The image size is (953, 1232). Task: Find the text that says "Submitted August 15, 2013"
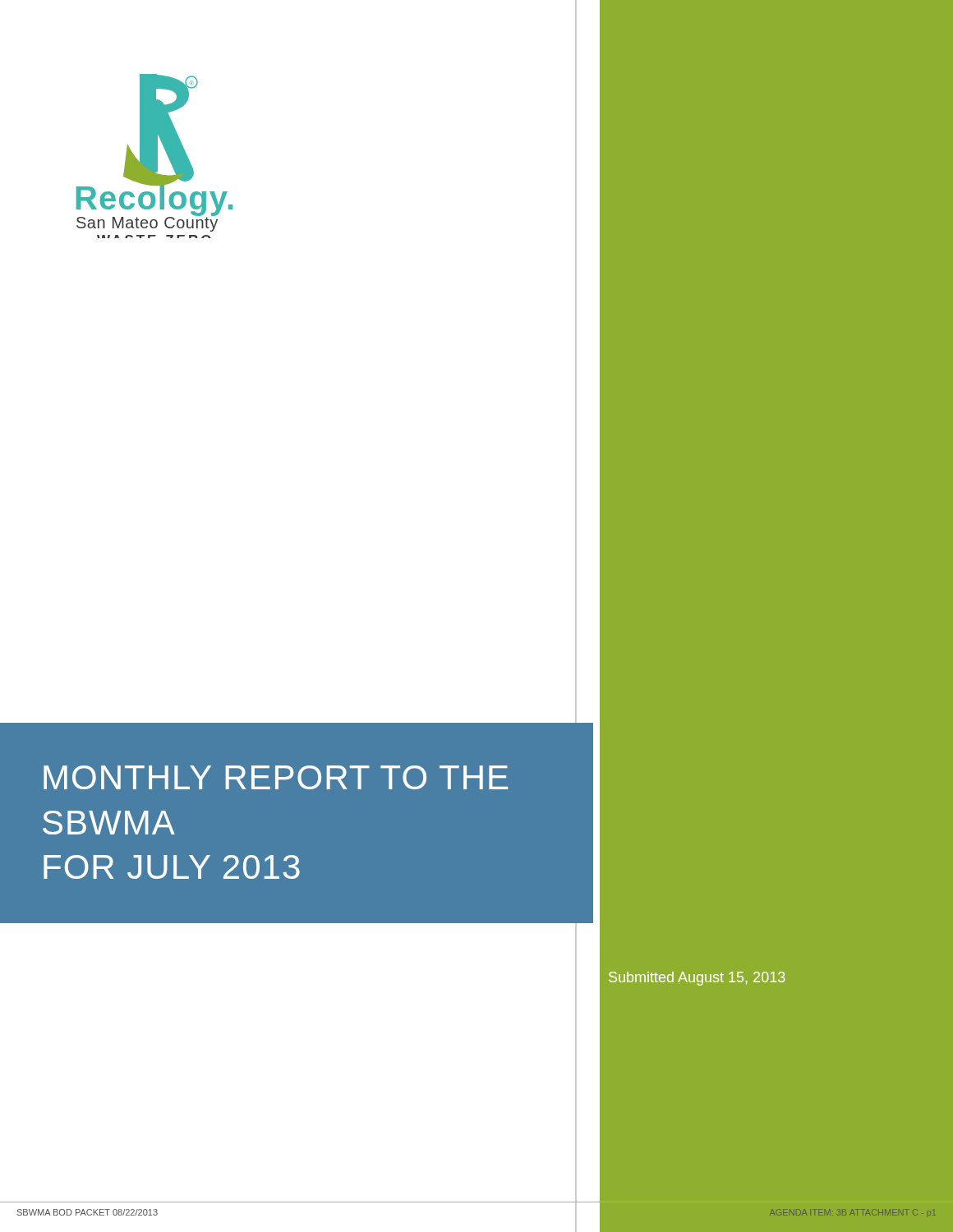coord(697,977)
